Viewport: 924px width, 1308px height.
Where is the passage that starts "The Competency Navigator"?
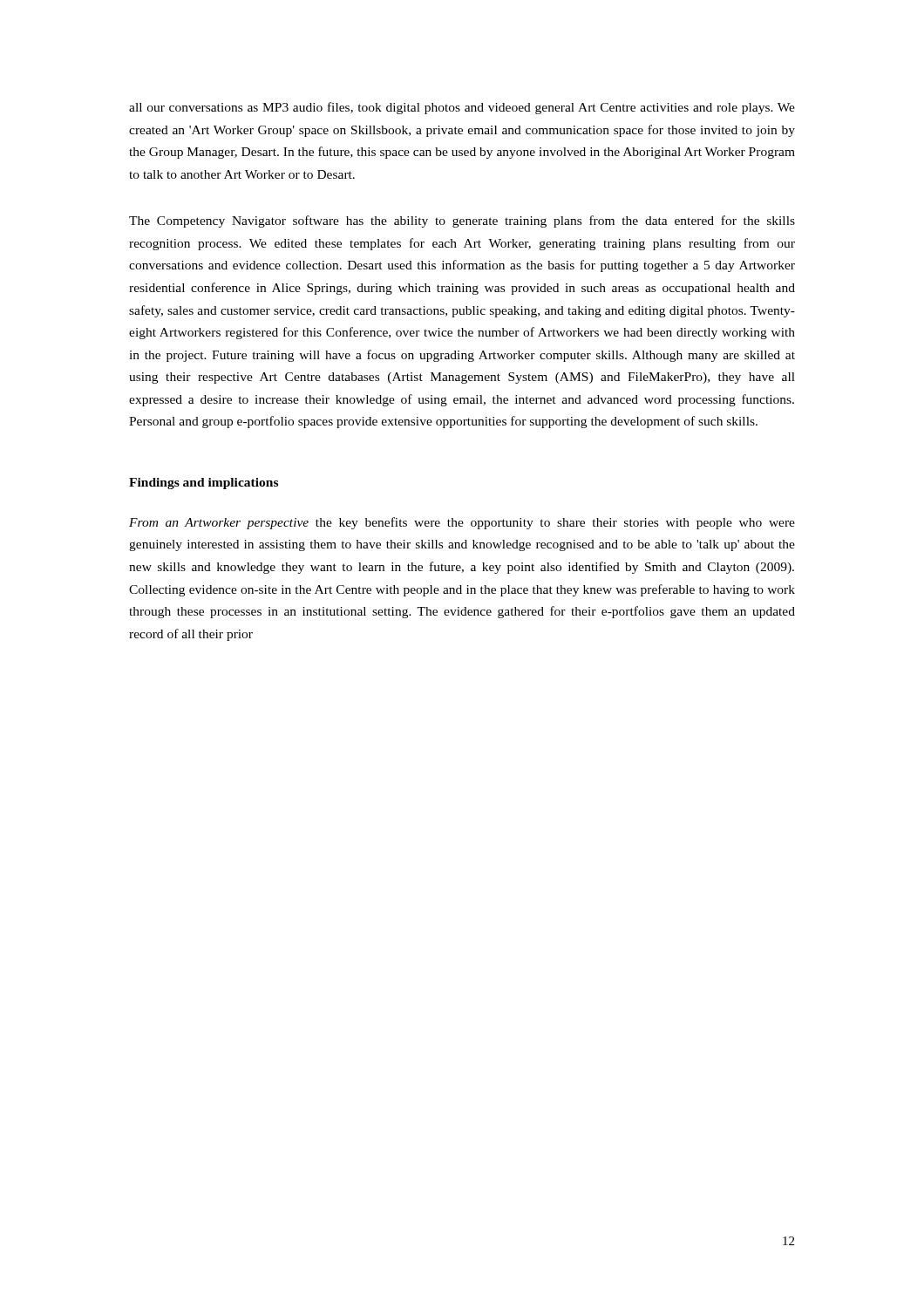pyautogui.click(x=462, y=321)
